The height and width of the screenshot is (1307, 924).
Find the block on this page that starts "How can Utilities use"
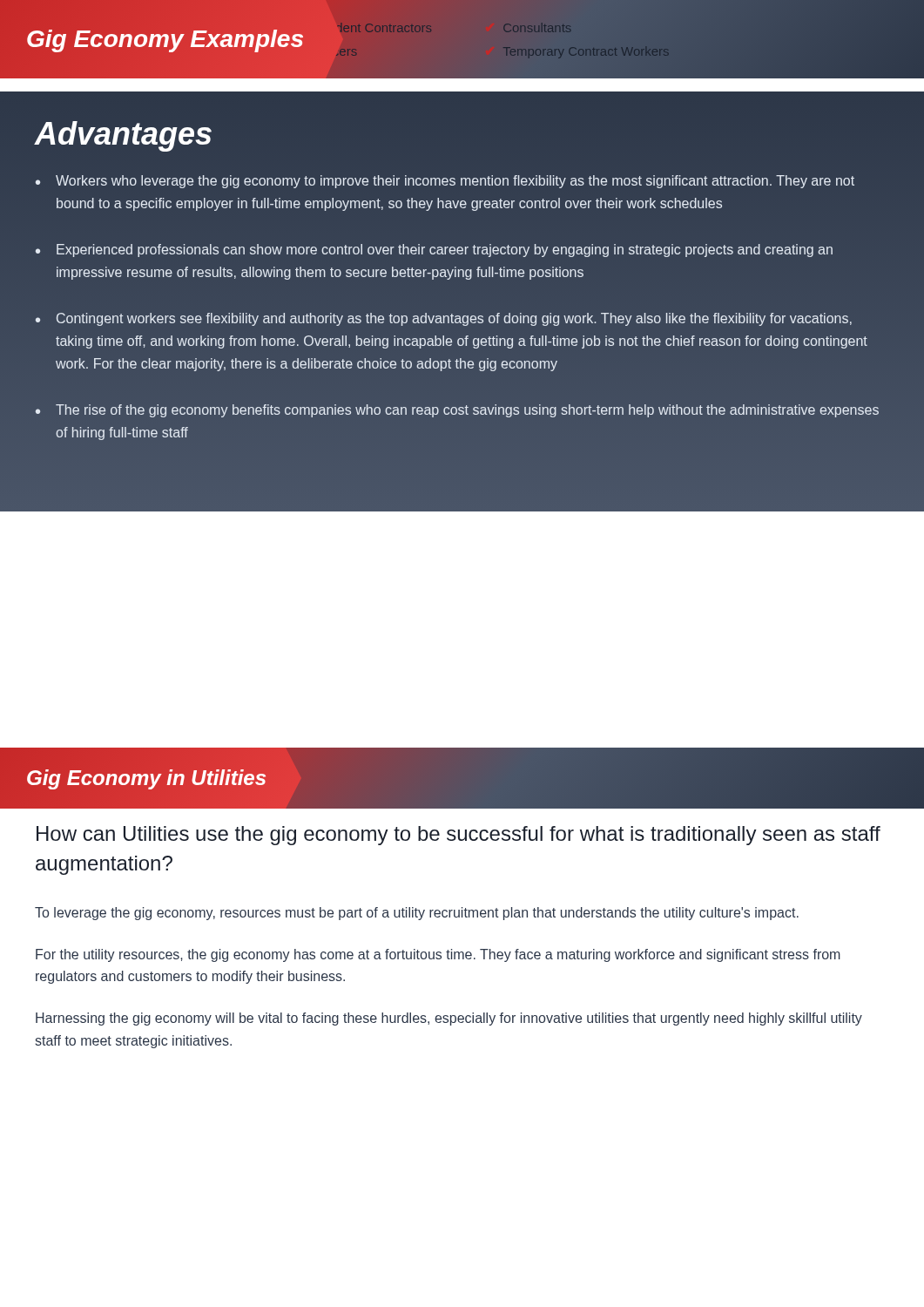coord(458,848)
